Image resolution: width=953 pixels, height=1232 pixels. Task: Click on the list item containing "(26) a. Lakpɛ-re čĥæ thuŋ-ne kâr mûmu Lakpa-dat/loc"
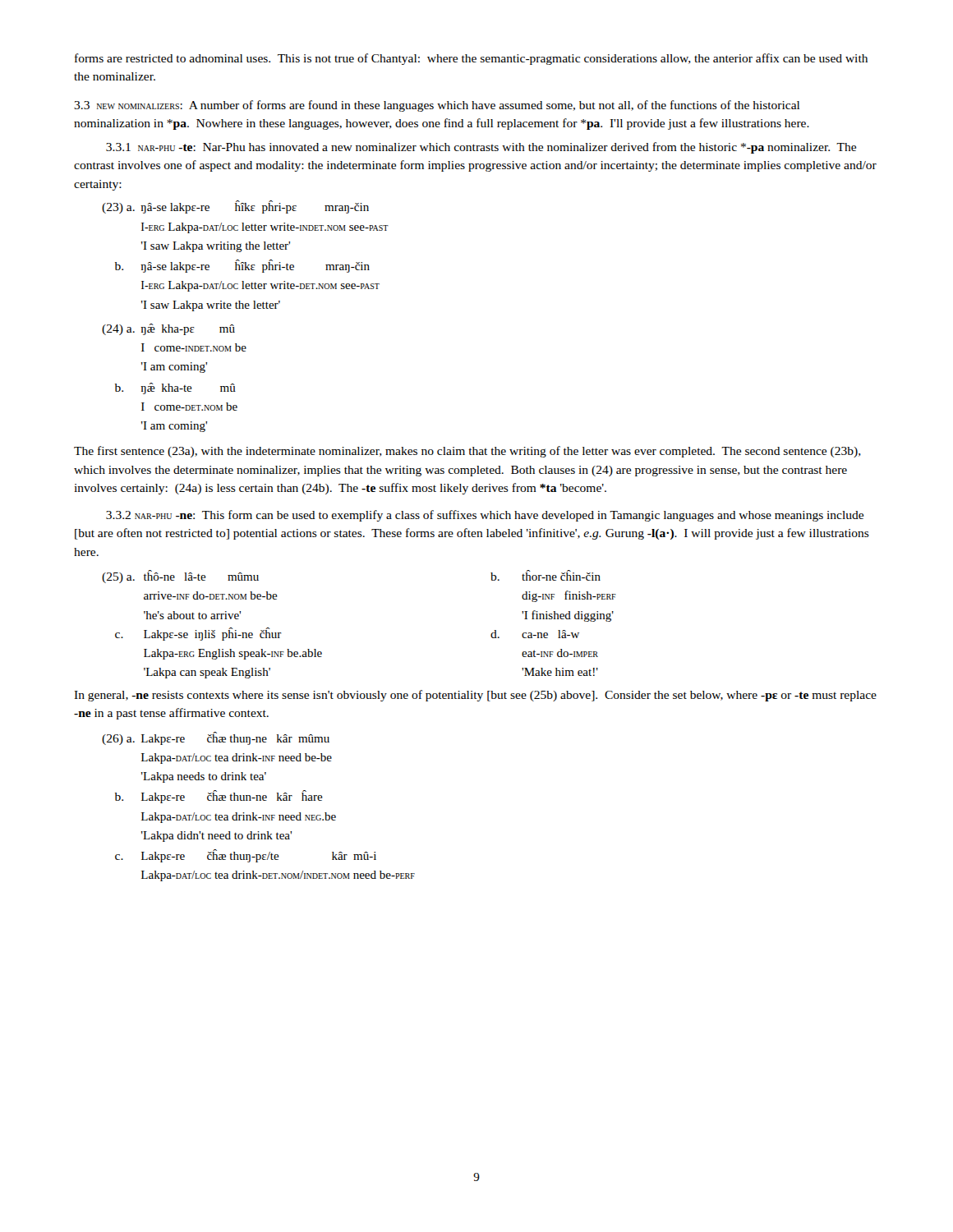tap(217, 758)
